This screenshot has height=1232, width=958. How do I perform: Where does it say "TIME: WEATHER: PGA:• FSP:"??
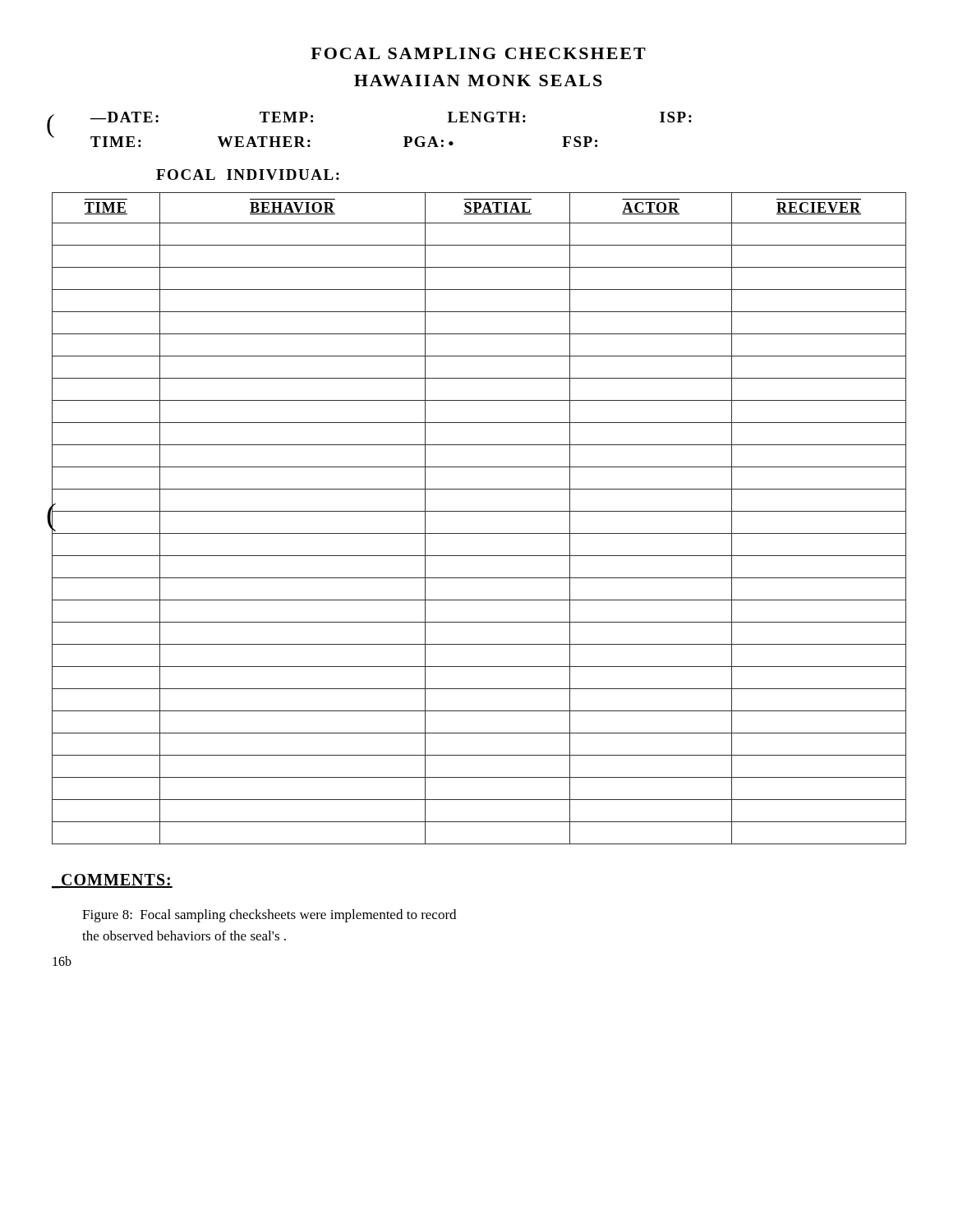117,142
